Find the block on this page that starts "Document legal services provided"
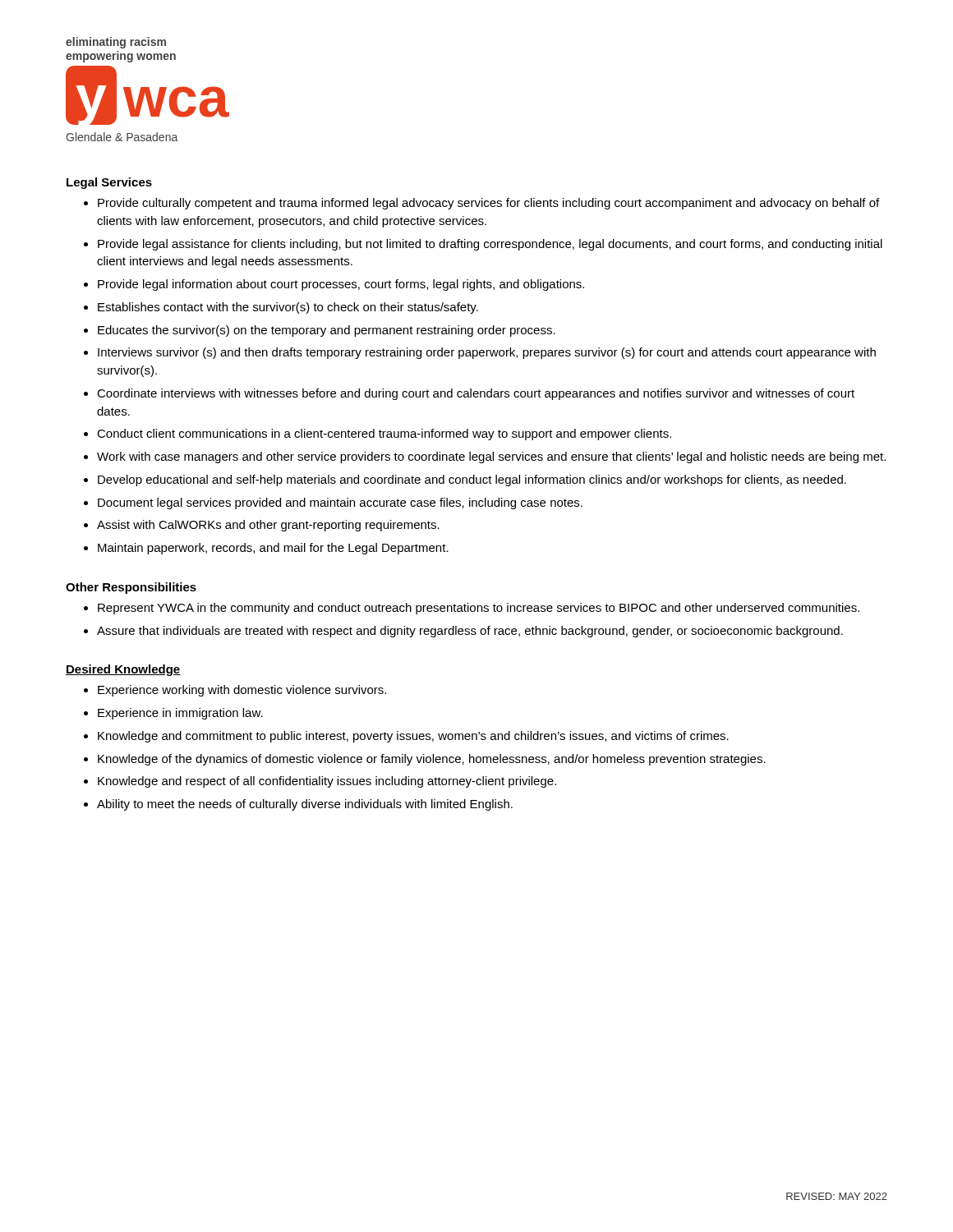953x1232 pixels. point(340,502)
